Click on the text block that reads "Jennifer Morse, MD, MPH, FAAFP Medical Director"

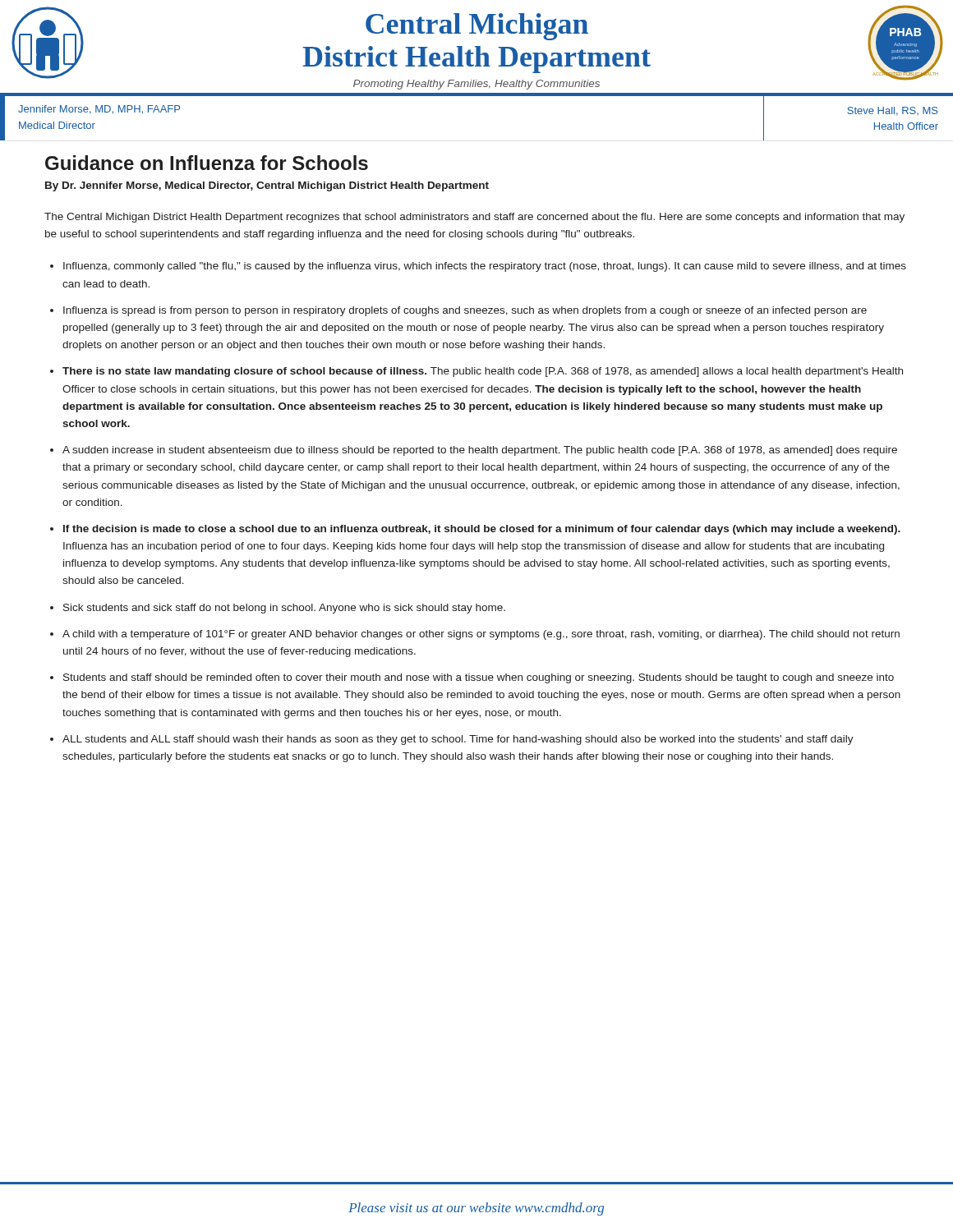click(479, 118)
